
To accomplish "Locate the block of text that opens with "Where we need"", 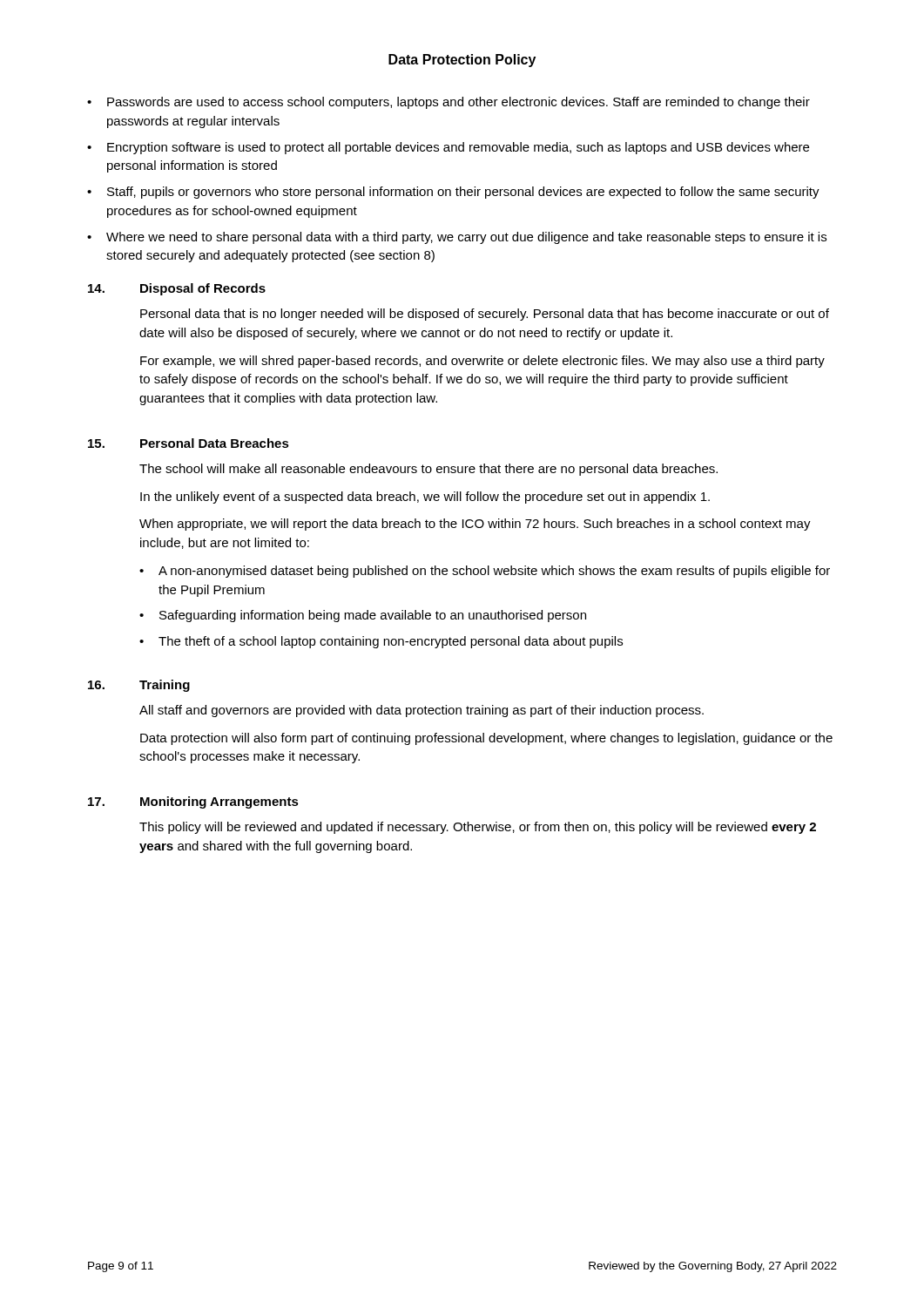I will click(467, 246).
